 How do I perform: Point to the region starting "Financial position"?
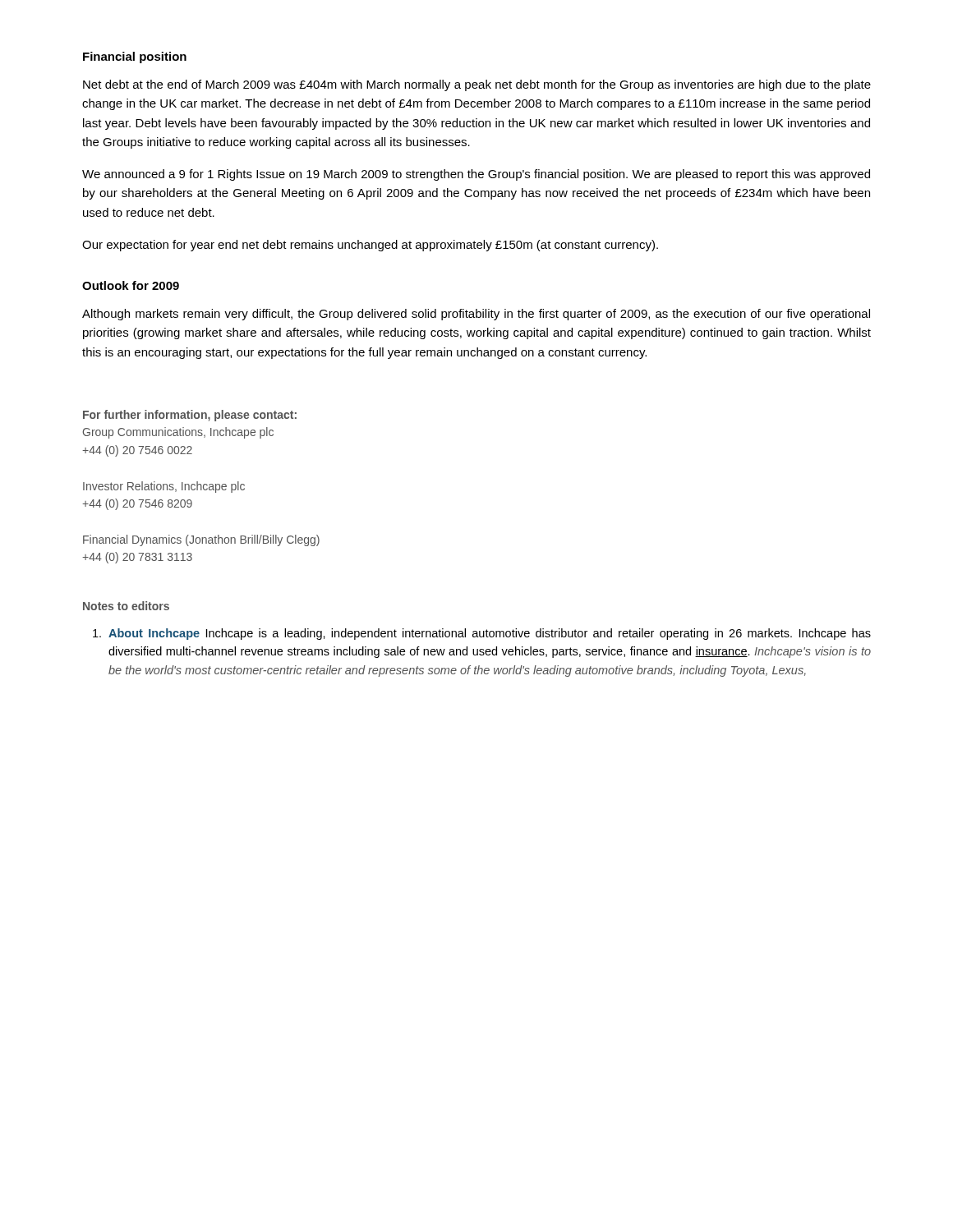pos(135,56)
